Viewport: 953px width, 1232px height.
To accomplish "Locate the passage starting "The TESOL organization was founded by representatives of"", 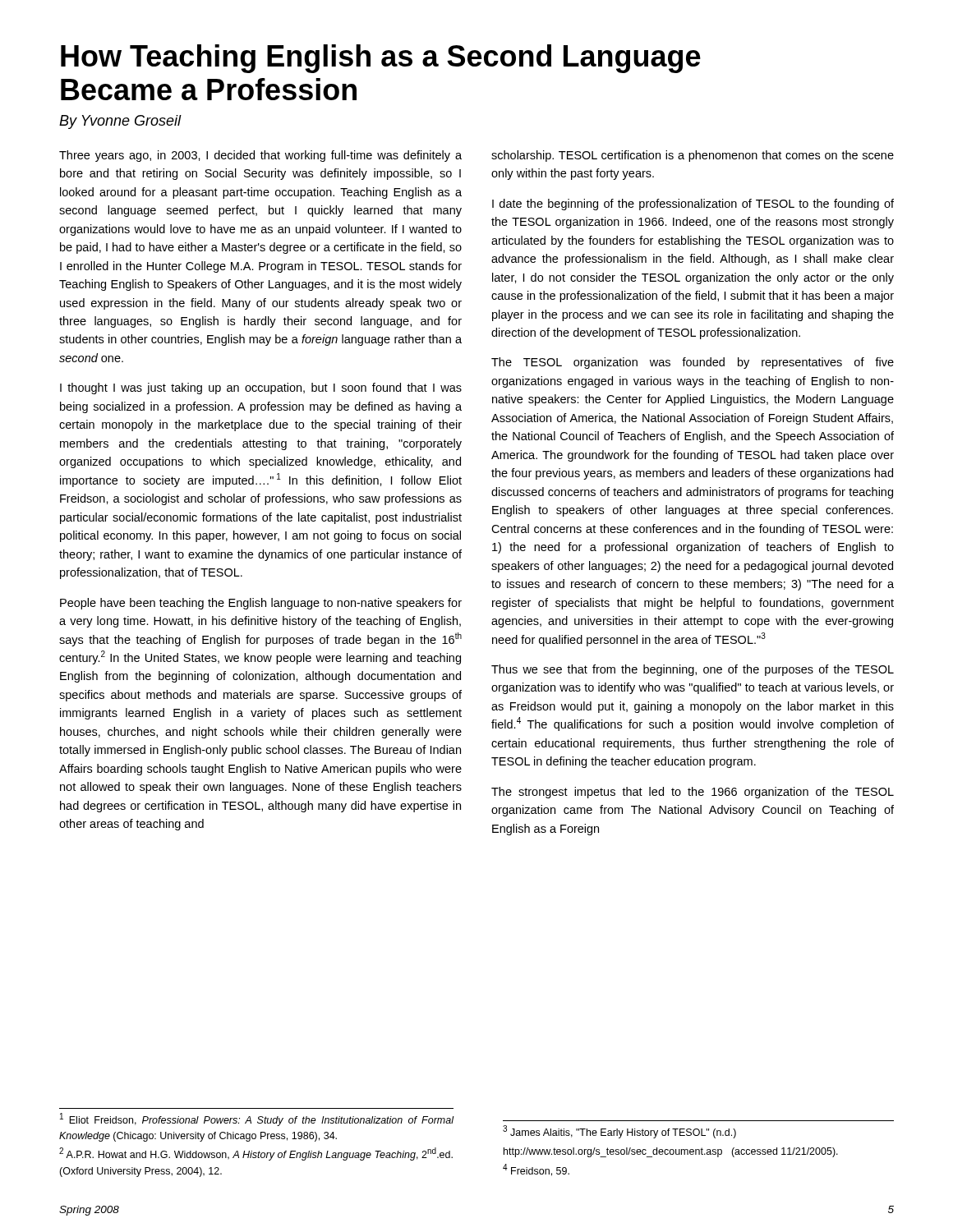I will pos(693,501).
